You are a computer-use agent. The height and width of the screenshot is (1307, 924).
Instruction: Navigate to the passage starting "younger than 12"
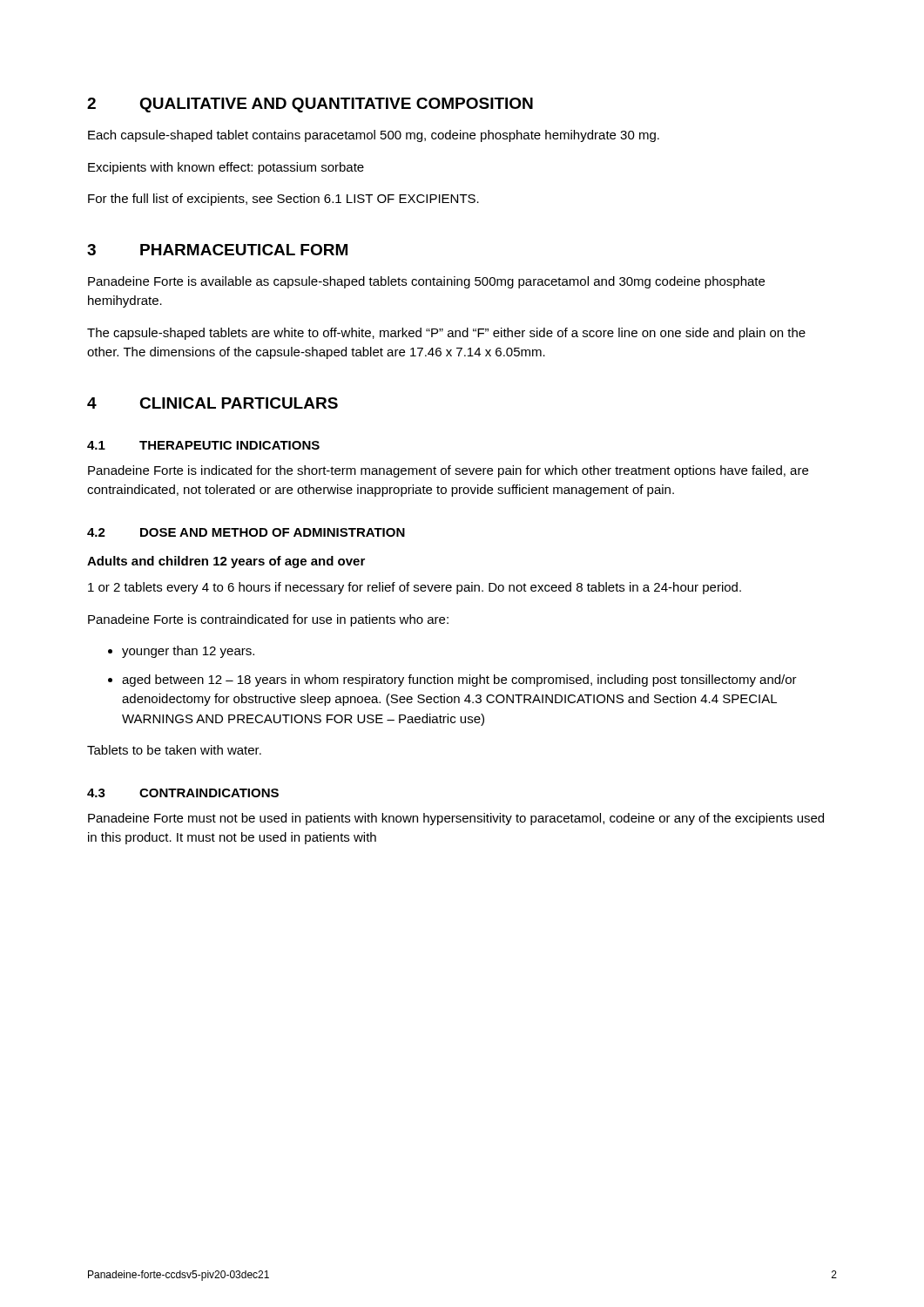click(x=189, y=650)
